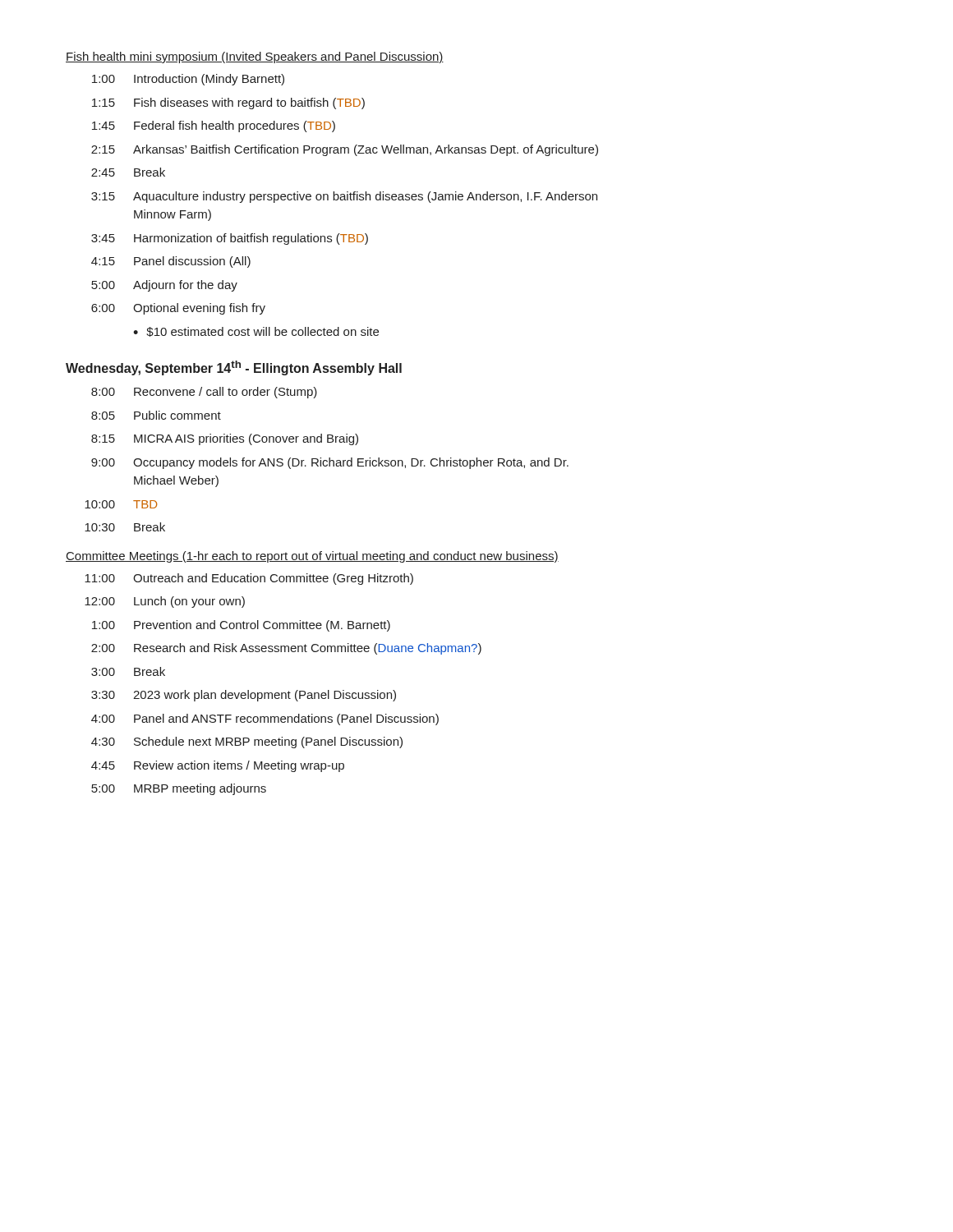Select the element starting "Wednesday, September 14th"
The image size is (953, 1232).
click(x=234, y=367)
